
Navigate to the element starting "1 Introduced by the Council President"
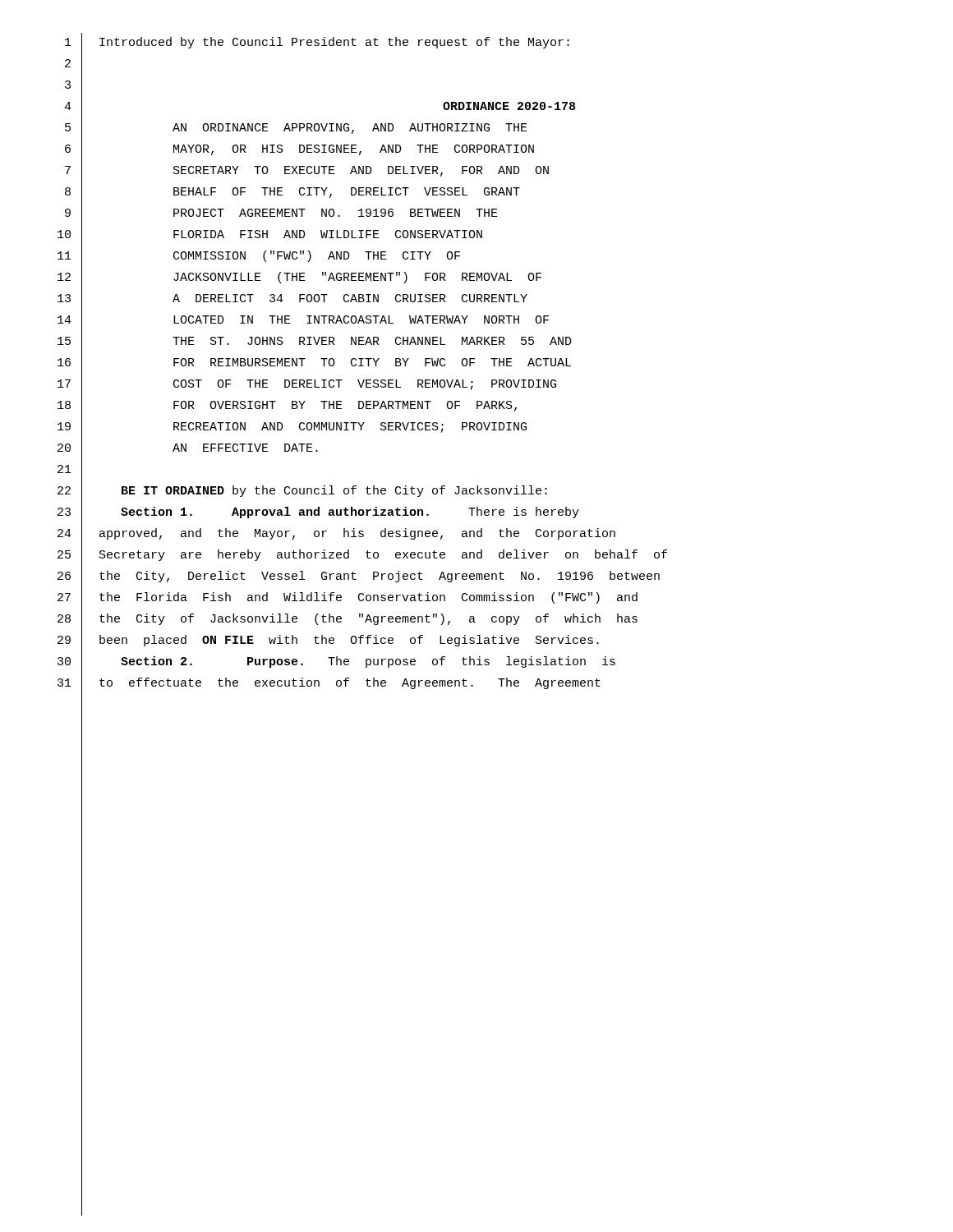476,44
